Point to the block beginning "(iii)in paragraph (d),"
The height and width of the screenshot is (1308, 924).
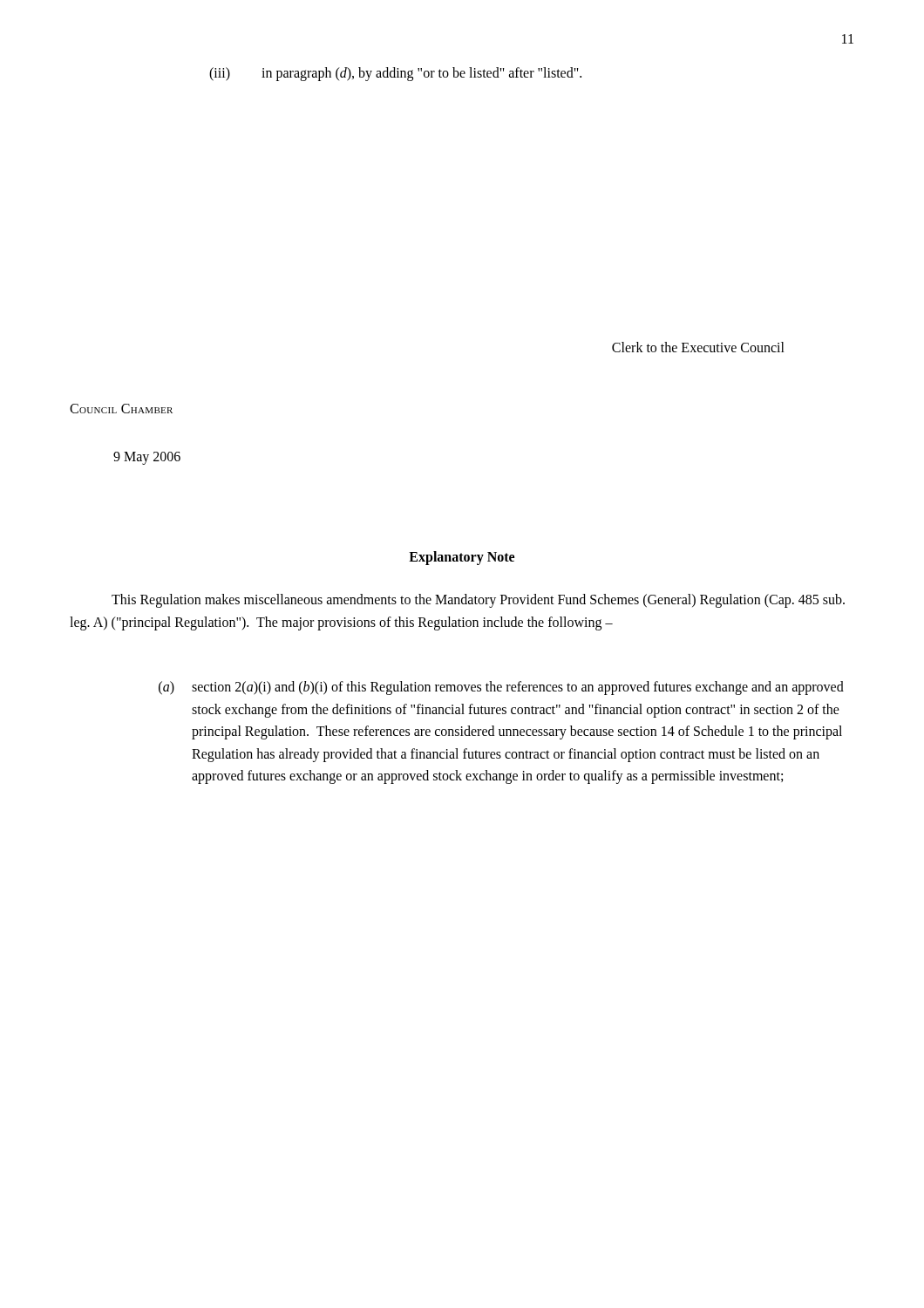pyautogui.click(x=530, y=73)
